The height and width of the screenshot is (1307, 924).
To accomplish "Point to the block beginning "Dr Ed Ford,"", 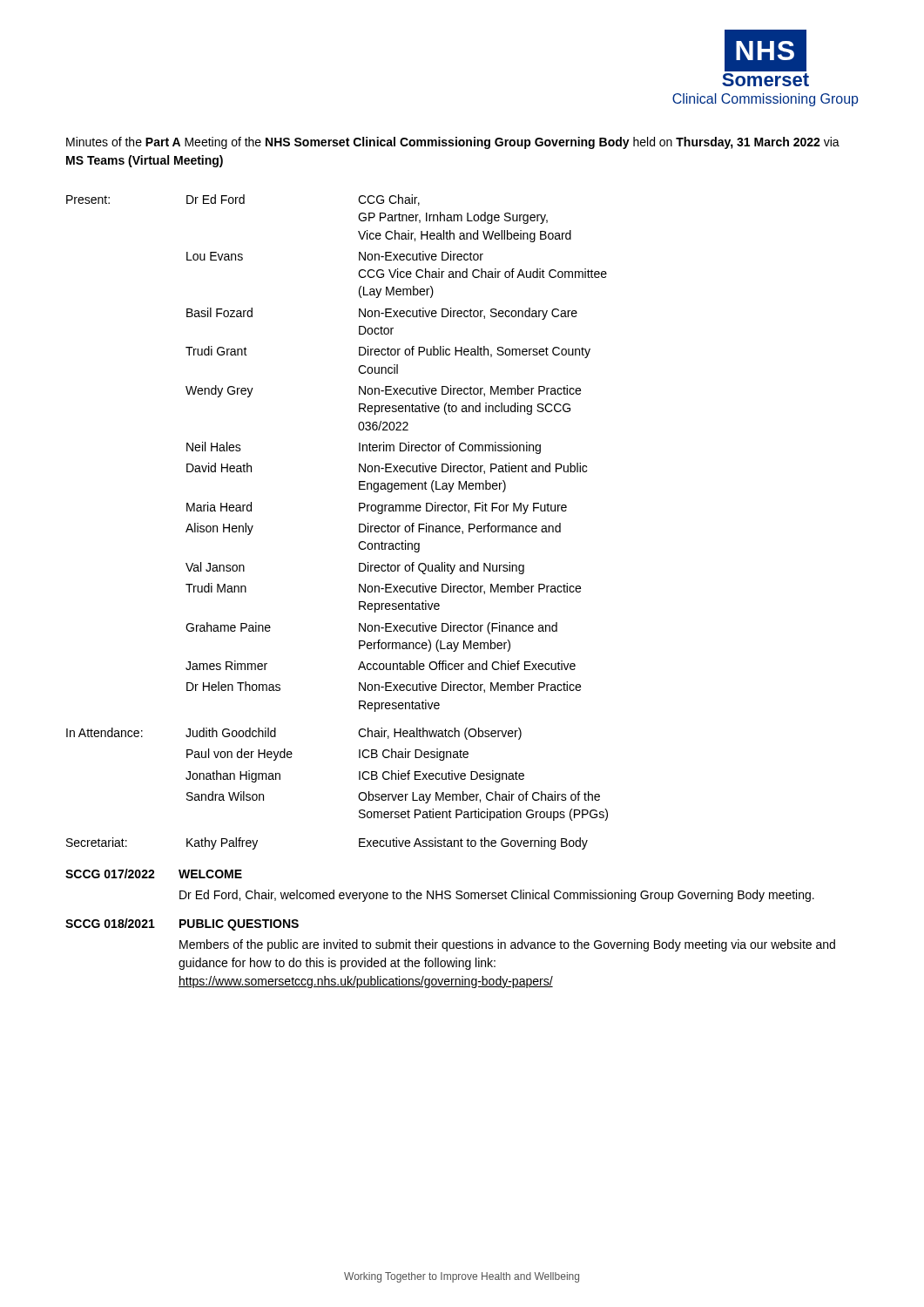I will coord(497,895).
